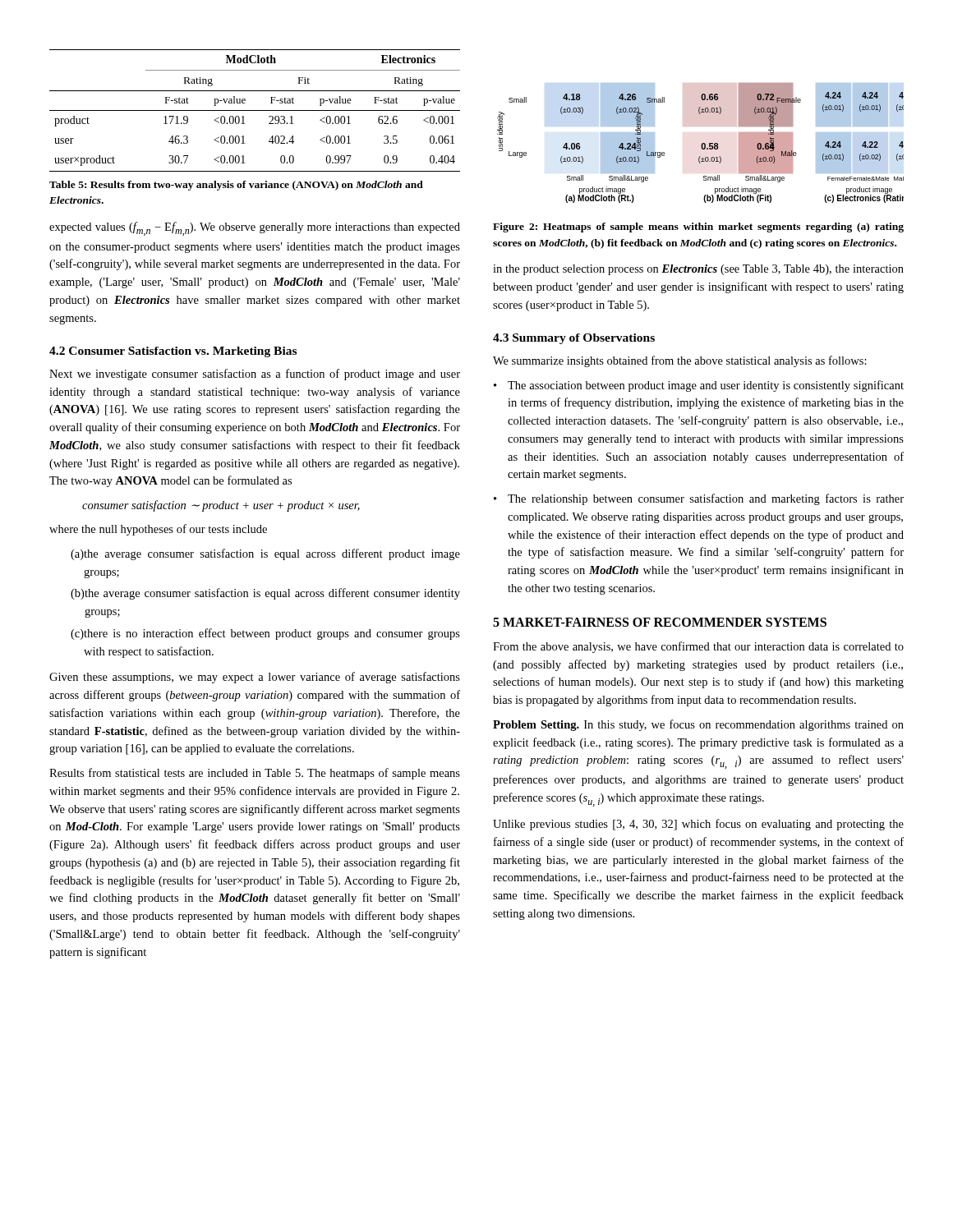Click the passage that begins "Results from statistical tests"
The width and height of the screenshot is (953, 1232).
pyautogui.click(x=255, y=862)
